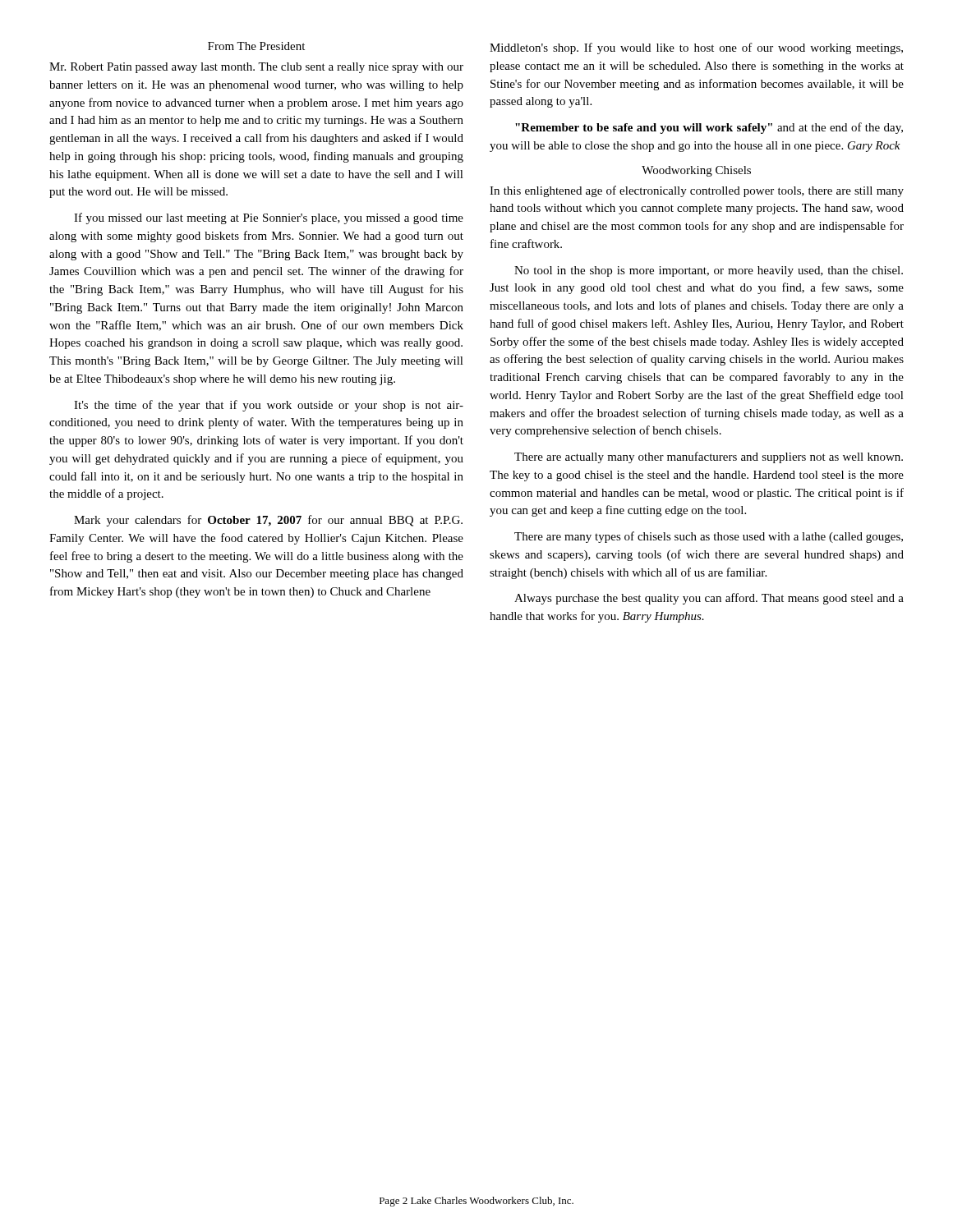Click on the text block that reads "Always purchase the"
Viewport: 953px width, 1232px height.
pyautogui.click(x=697, y=608)
